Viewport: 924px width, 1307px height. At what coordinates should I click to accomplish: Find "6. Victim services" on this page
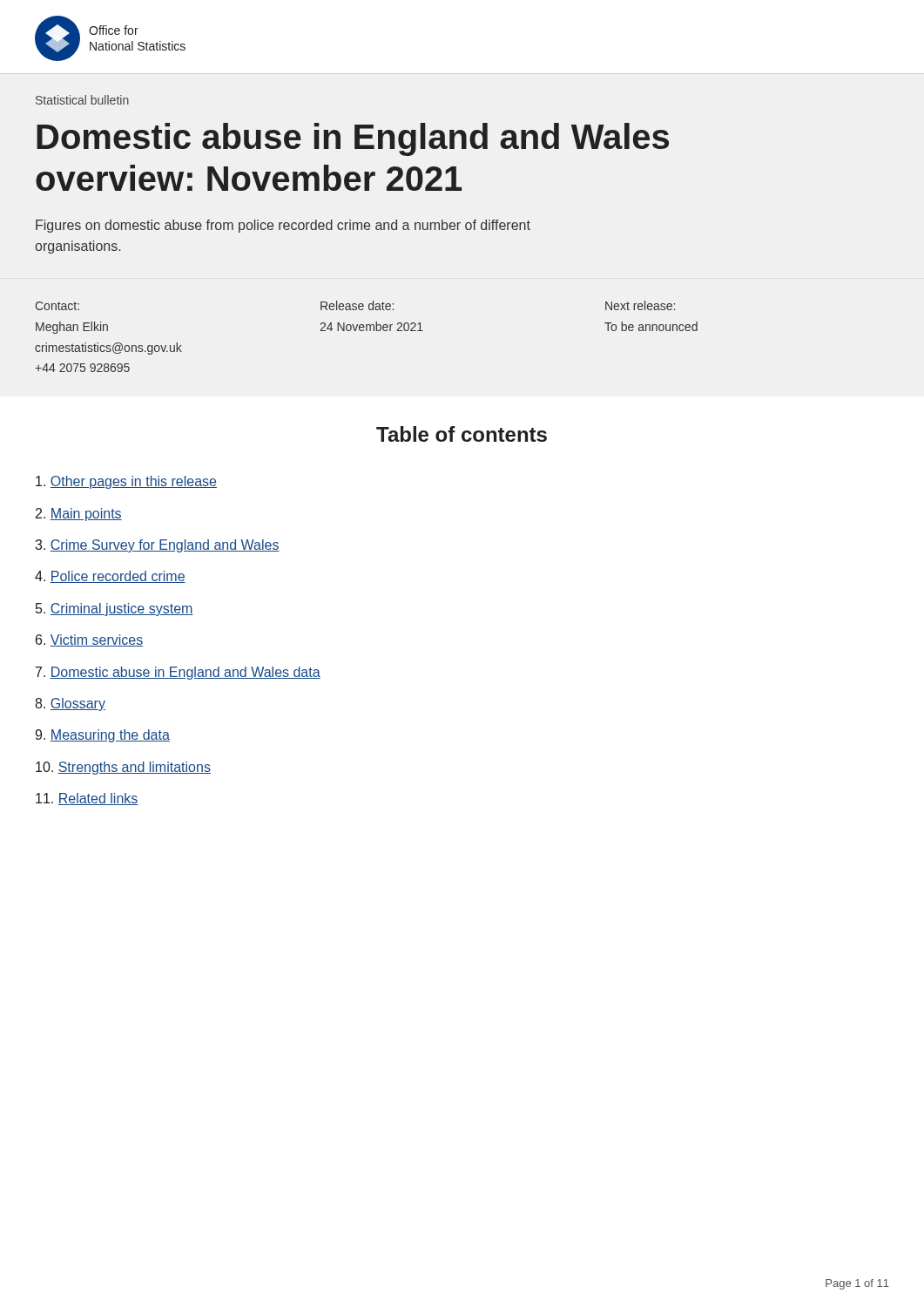pyautogui.click(x=89, y=640)
